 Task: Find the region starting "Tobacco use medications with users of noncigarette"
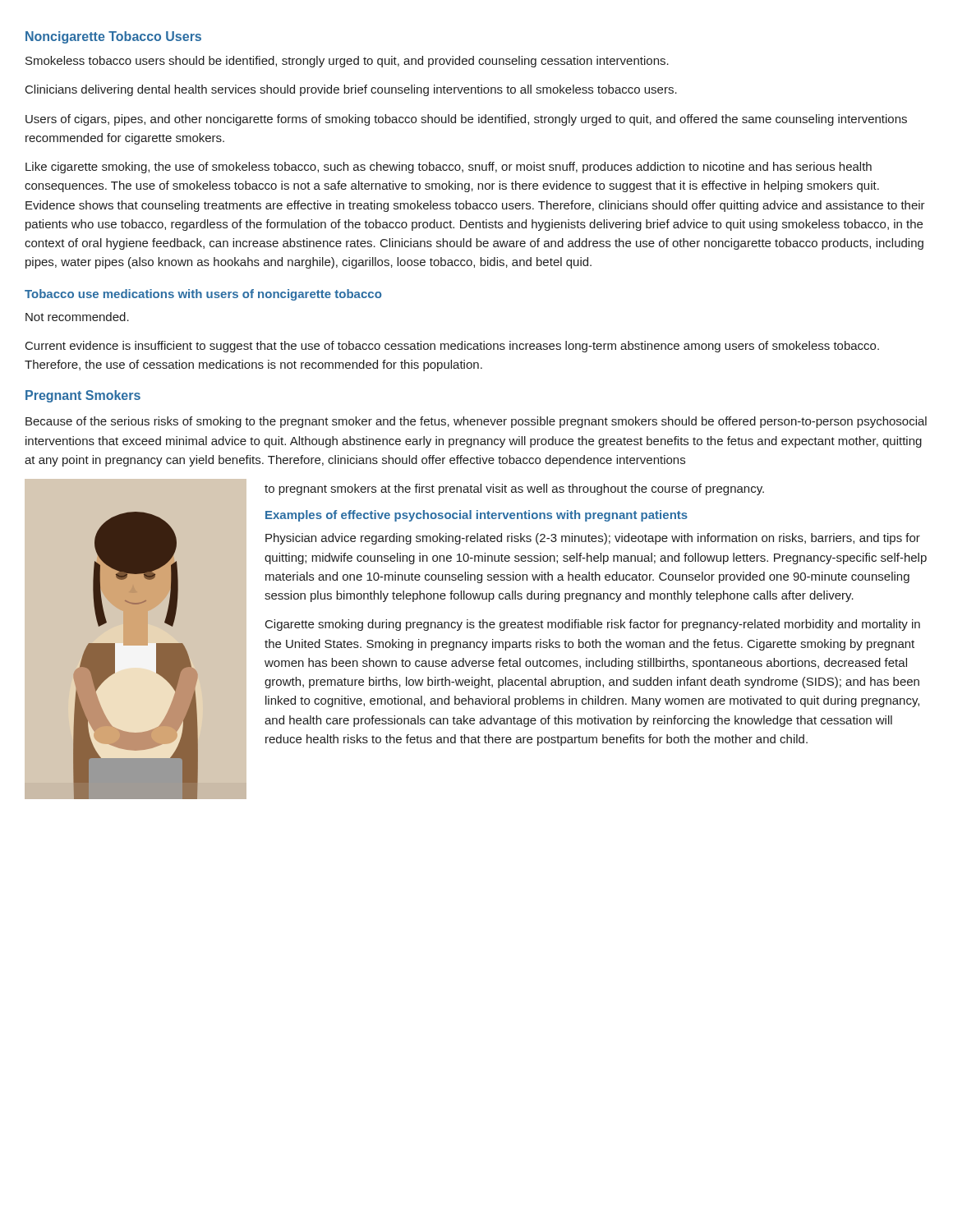(x=203, y=293)
